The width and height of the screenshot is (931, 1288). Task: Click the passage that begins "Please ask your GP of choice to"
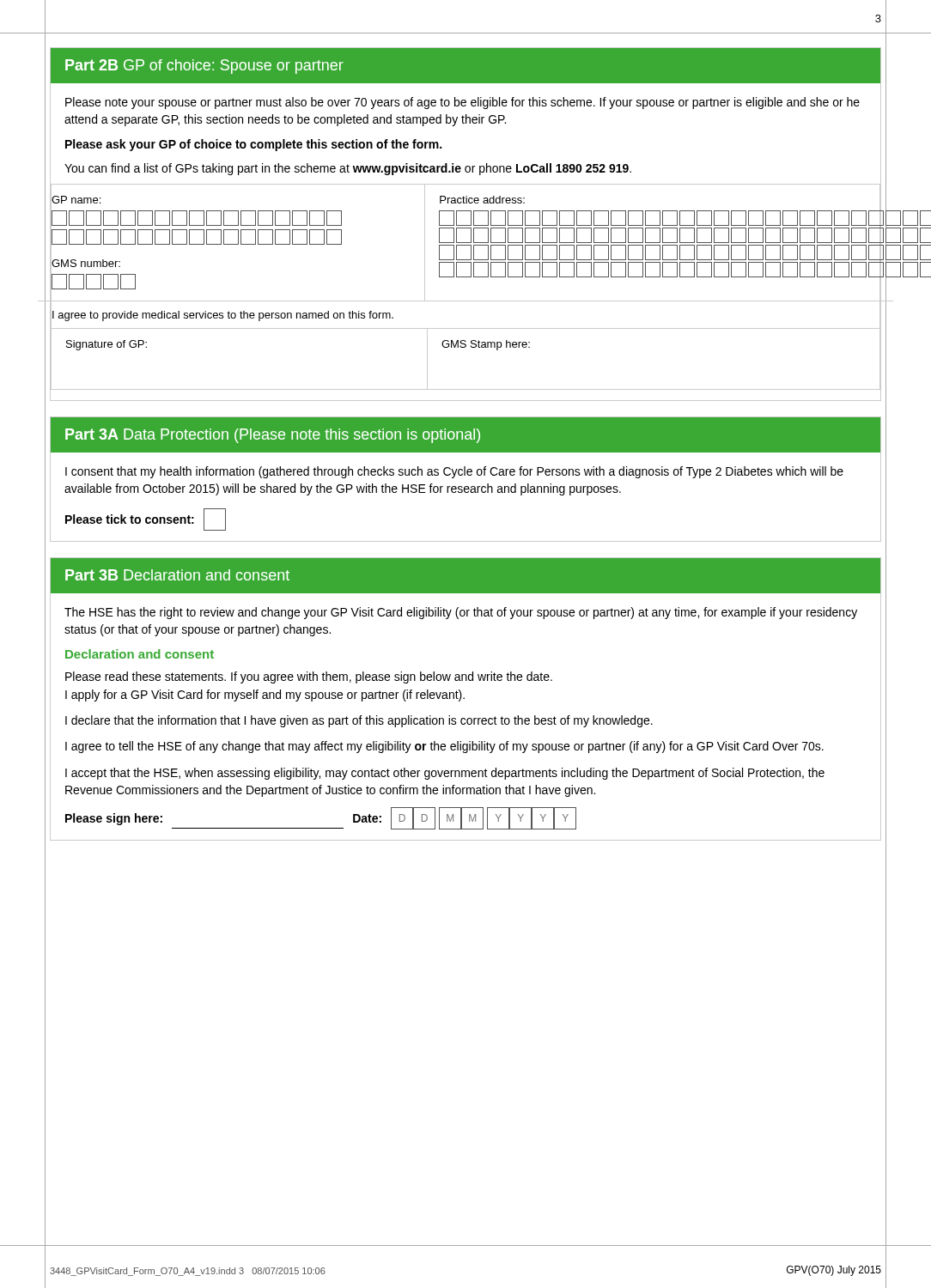(x=253, y=144)
